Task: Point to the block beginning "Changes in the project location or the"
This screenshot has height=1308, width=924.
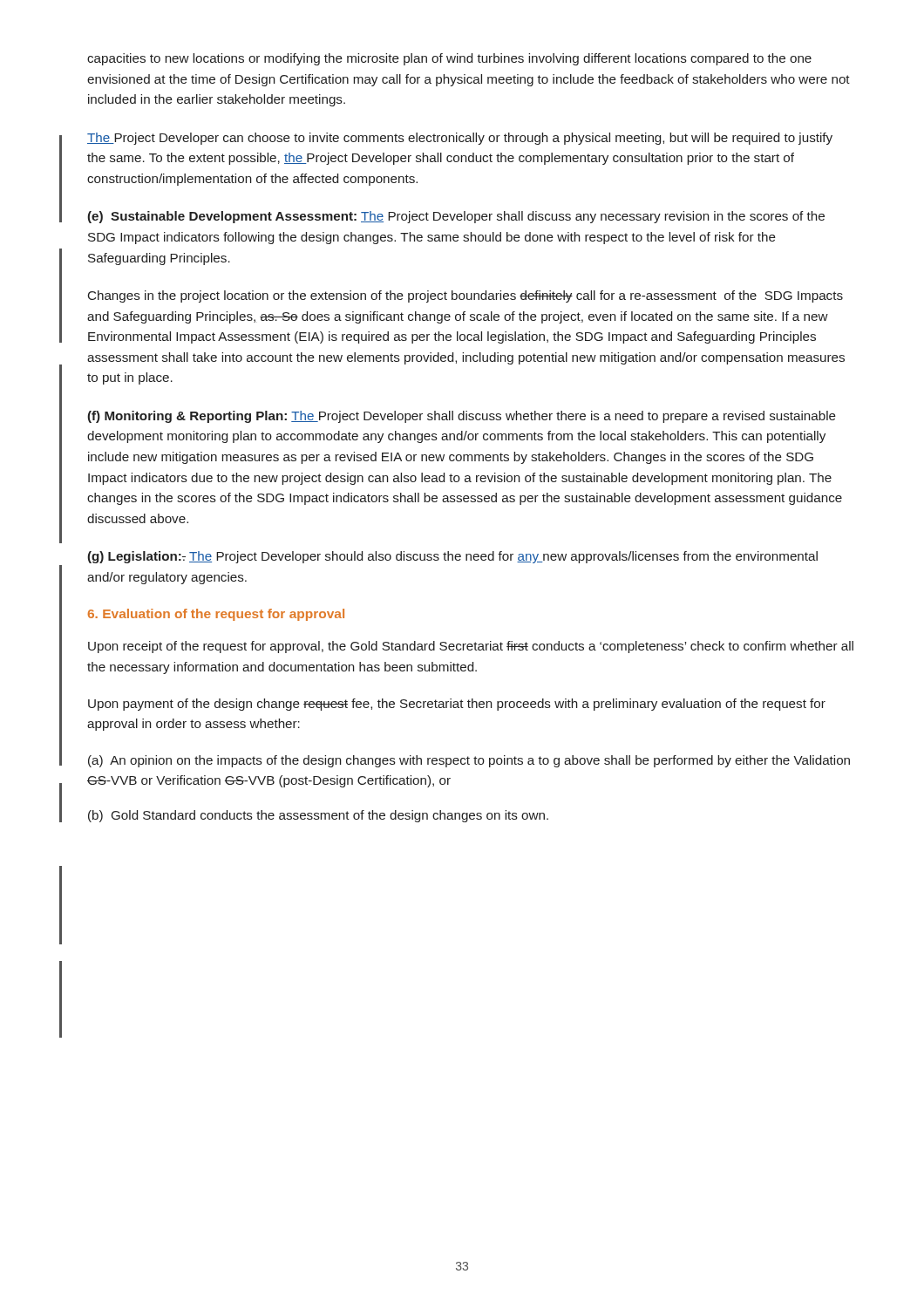Action: point(466,336)
